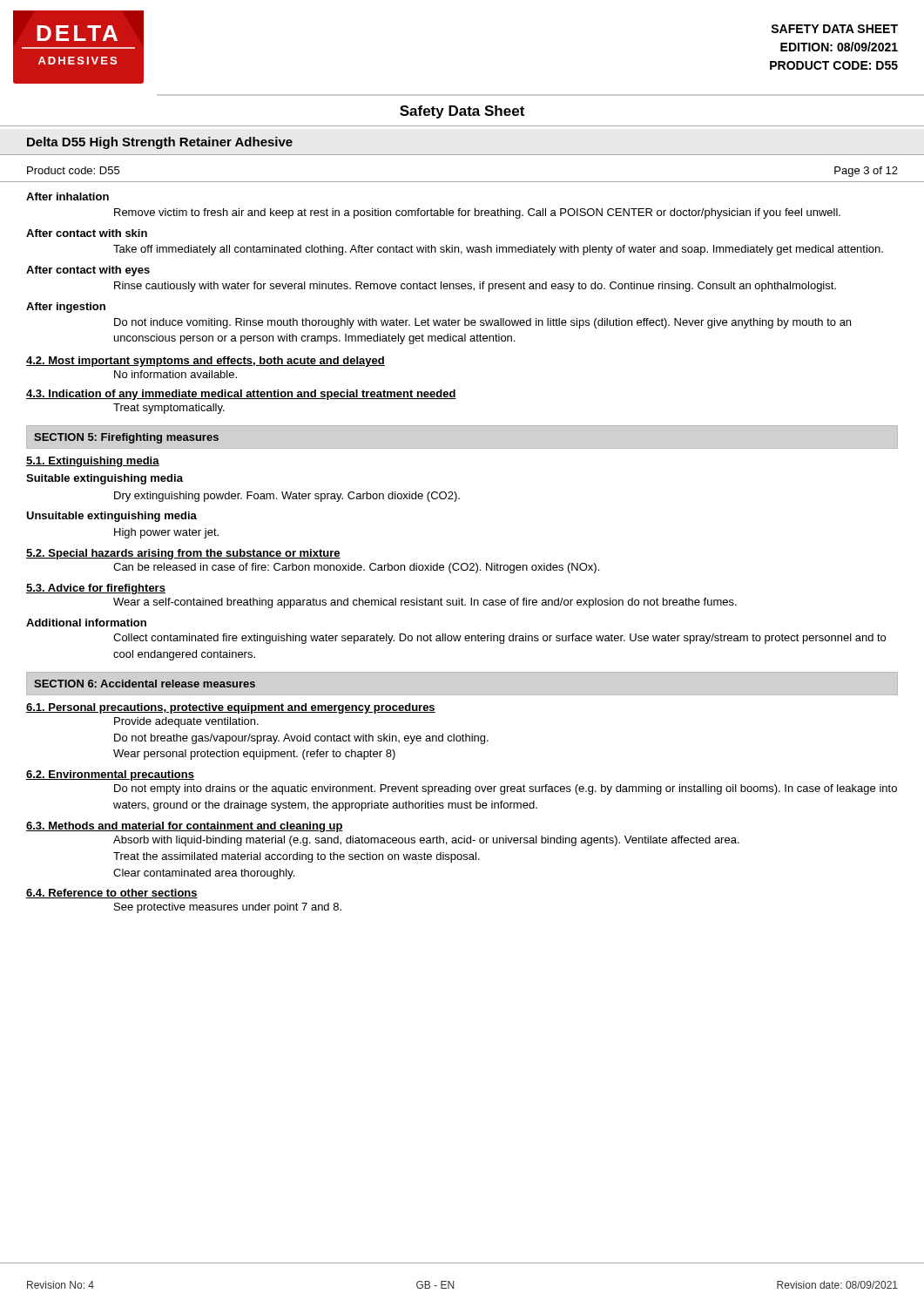Locate the block of text that opens with "Do not breathe gas/vapour/spray. Avoid contact with skin,"

coord(301,737)
